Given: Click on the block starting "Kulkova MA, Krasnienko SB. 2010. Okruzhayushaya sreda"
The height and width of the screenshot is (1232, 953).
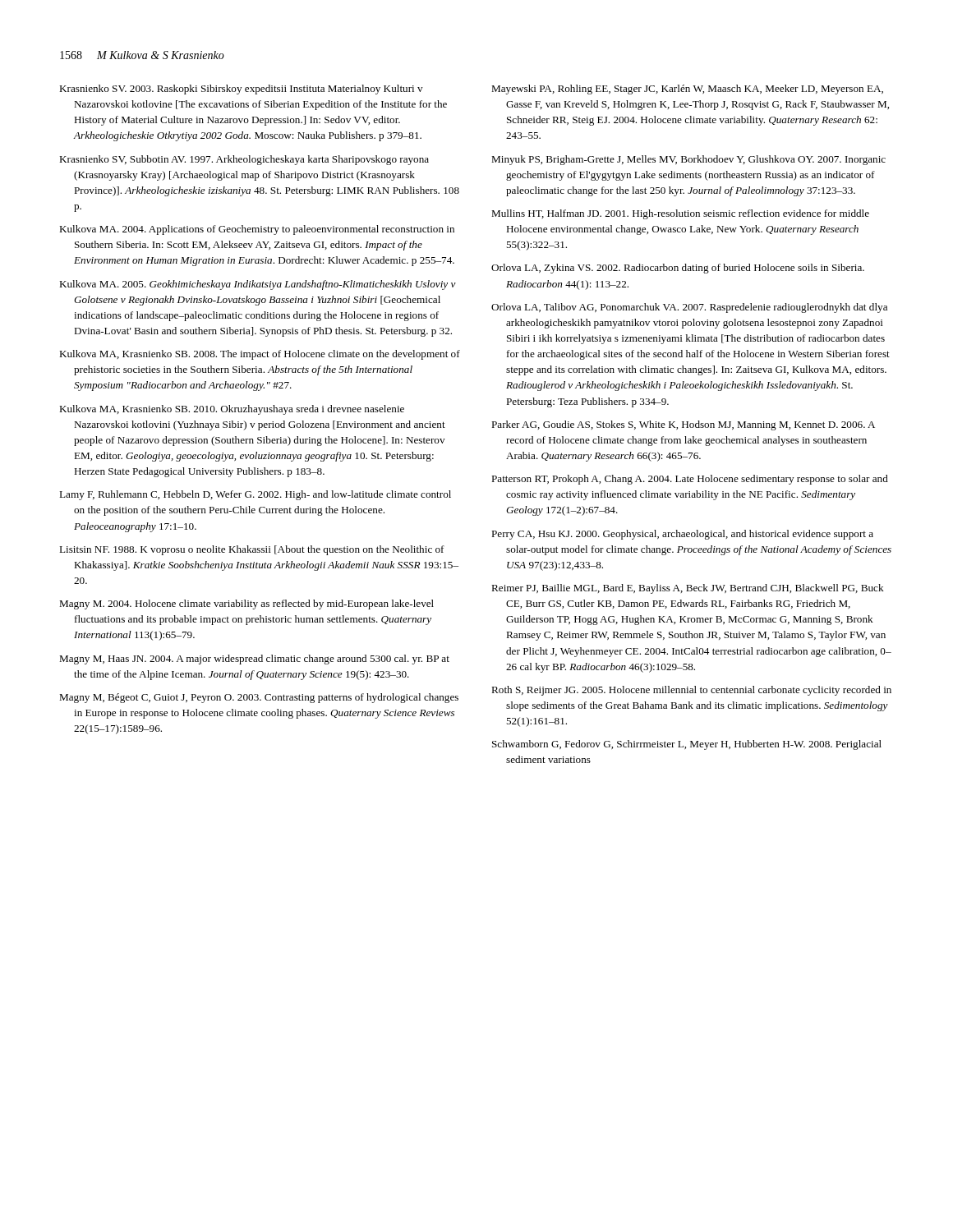Looking at the screenshot, I should [x=252, y=440].
